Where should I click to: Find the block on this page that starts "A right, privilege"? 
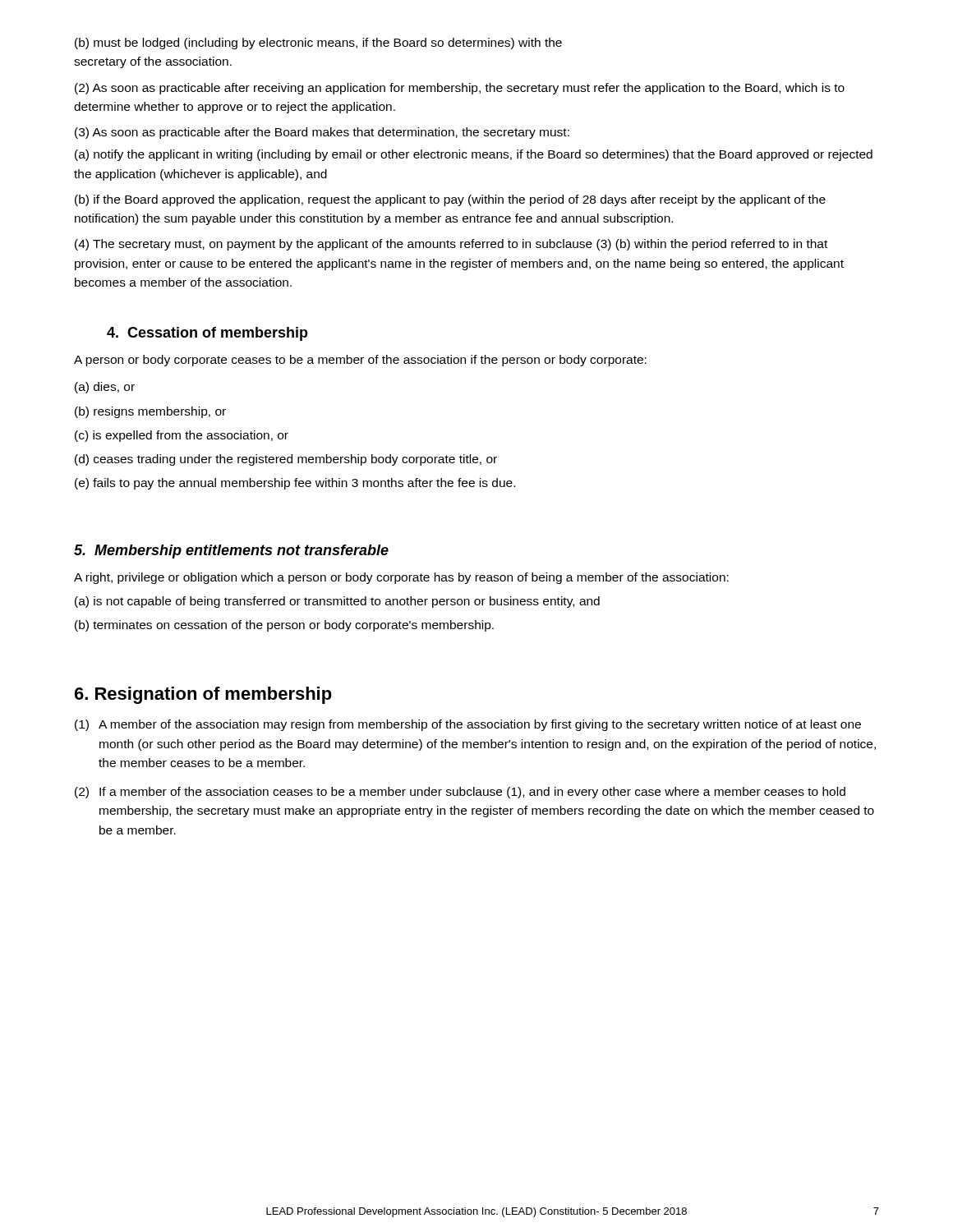point(402,577)
